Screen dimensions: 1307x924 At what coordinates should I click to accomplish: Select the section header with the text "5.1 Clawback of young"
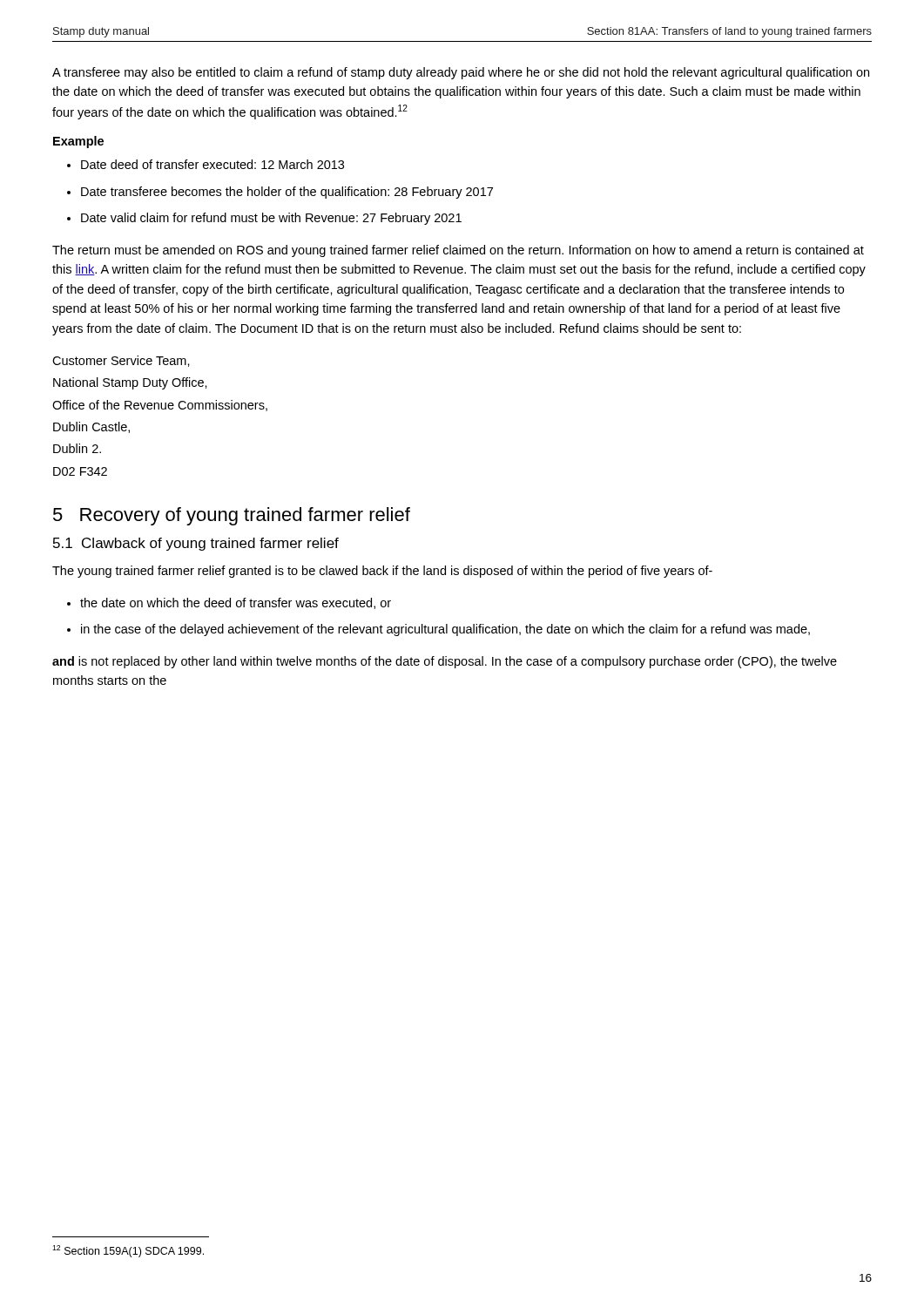[195, 544]
